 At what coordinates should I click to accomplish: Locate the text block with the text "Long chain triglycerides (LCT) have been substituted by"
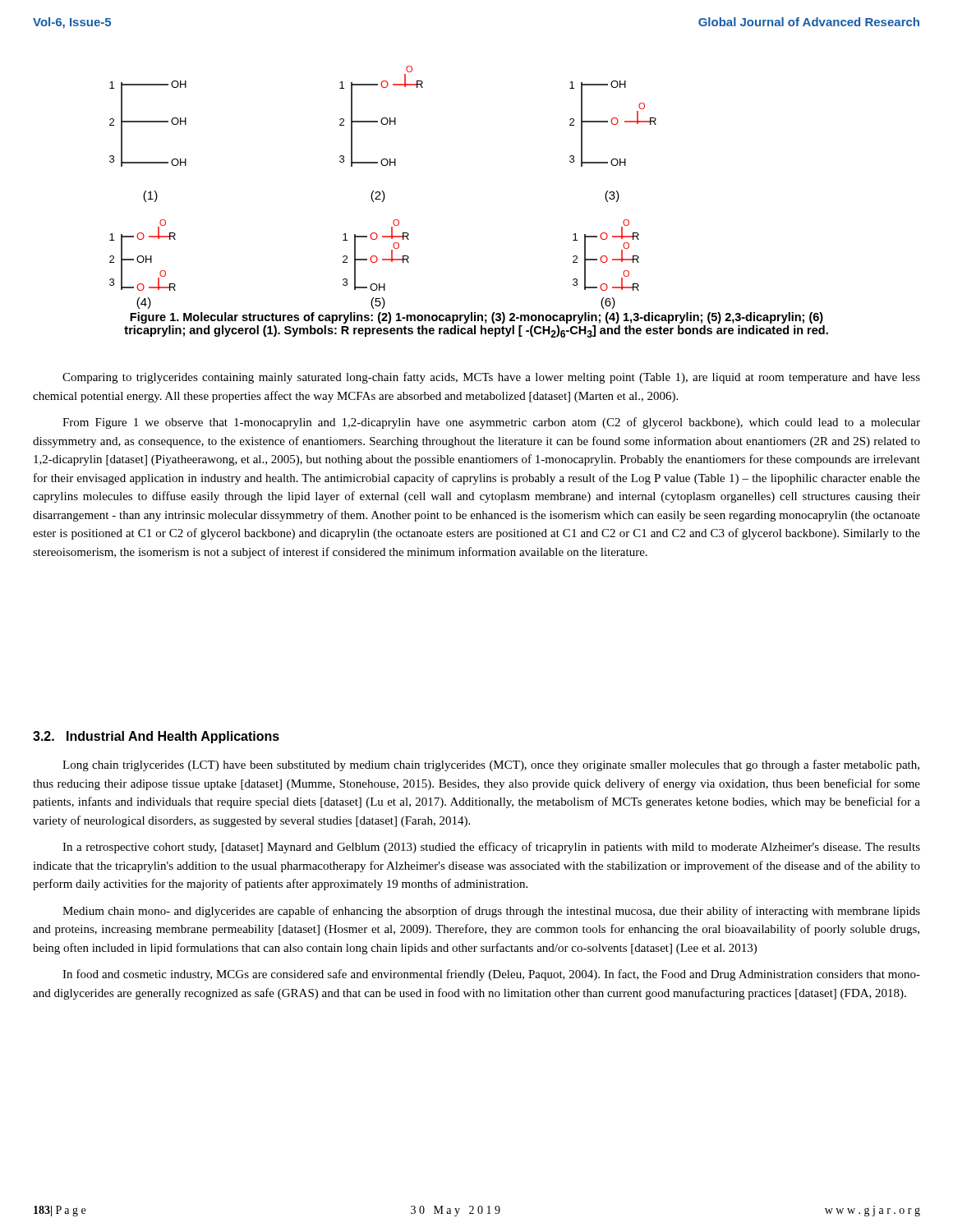point(476,879)
